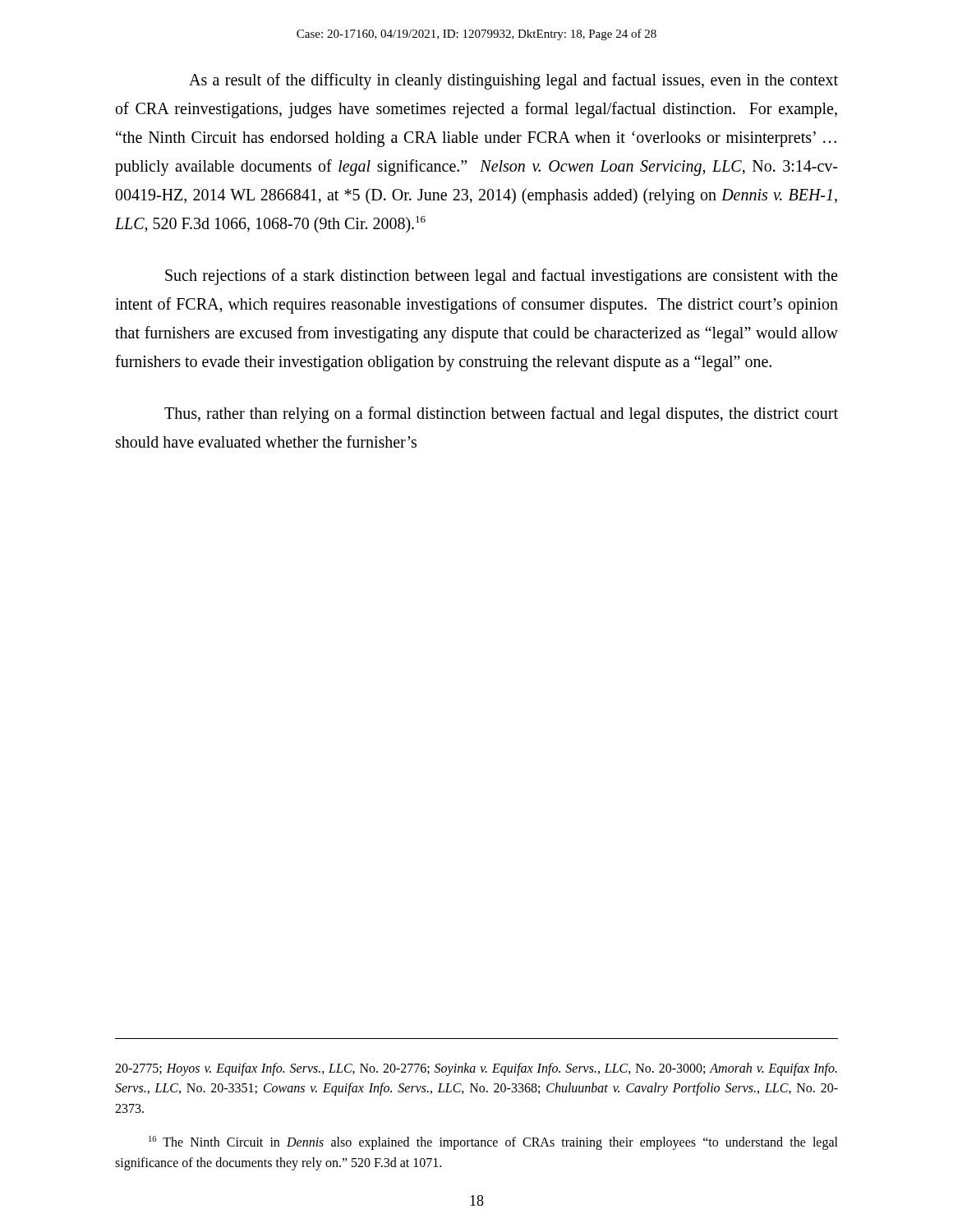This screenshot has height=1232, width=953.
Task: Select the text block that says "Such rejections of a stark distinction"
Action: [476, 319]
